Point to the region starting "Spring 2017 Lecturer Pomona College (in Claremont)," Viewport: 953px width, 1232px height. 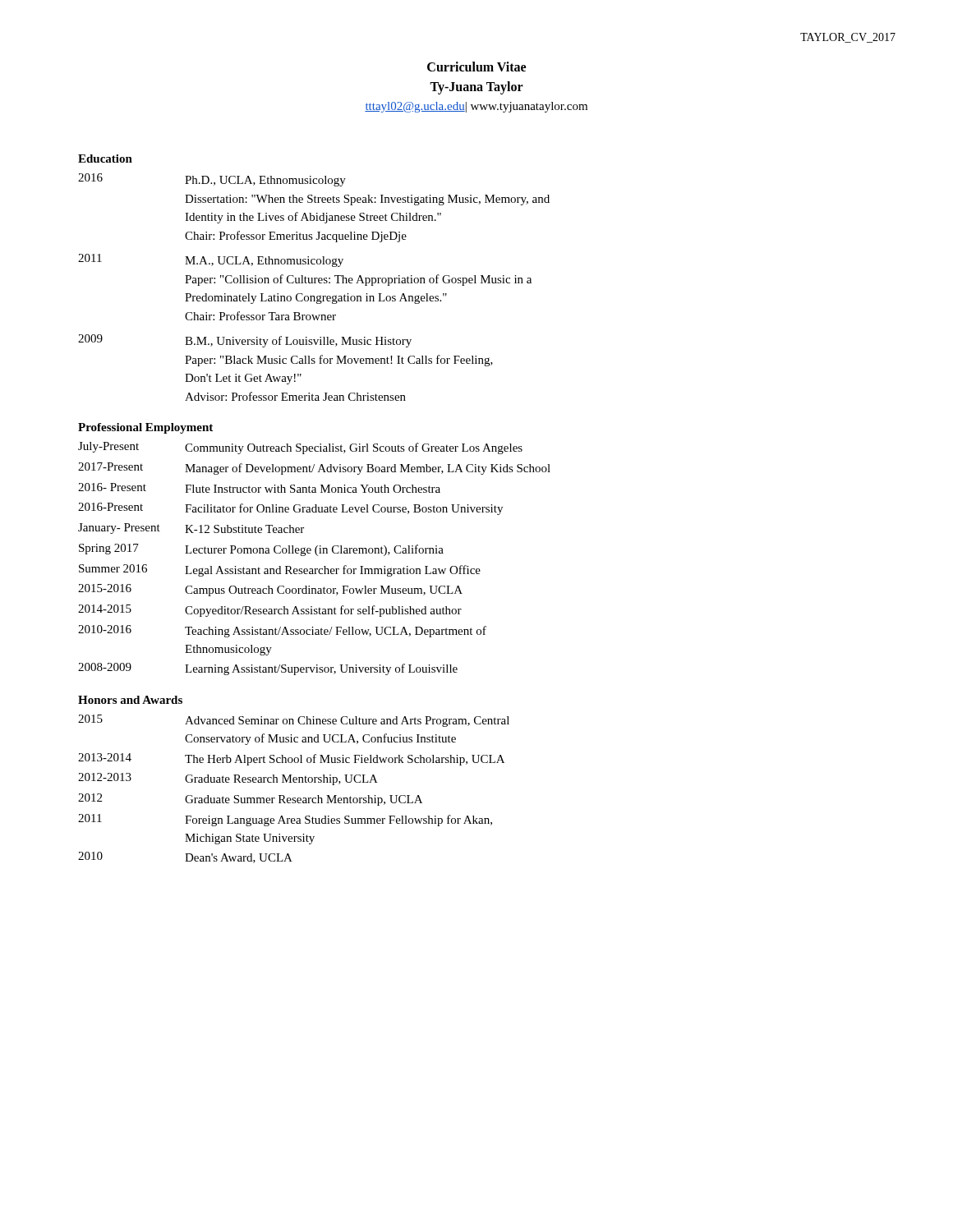[261, 550]
